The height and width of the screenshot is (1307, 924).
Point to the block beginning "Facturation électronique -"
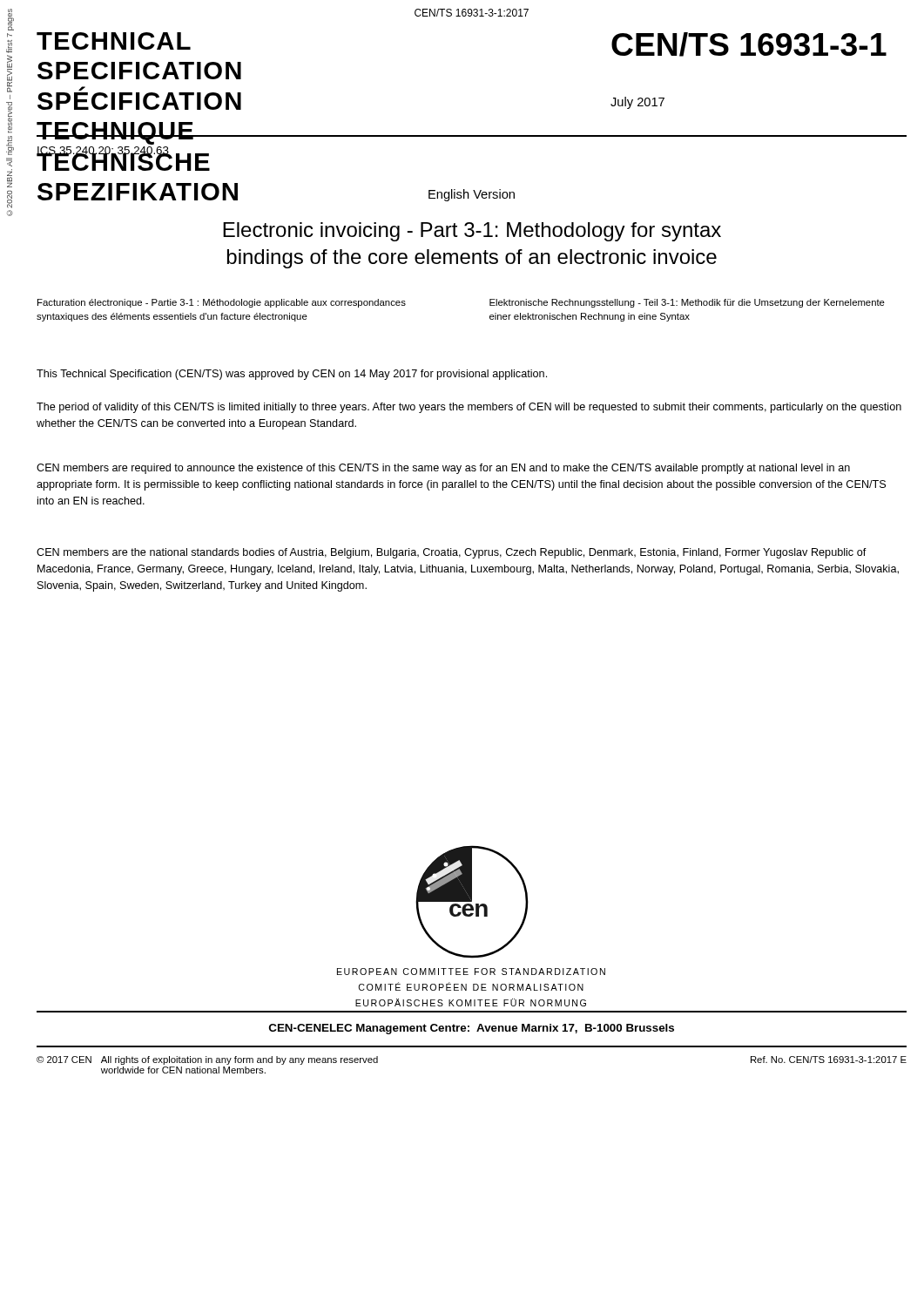(220, 303)
